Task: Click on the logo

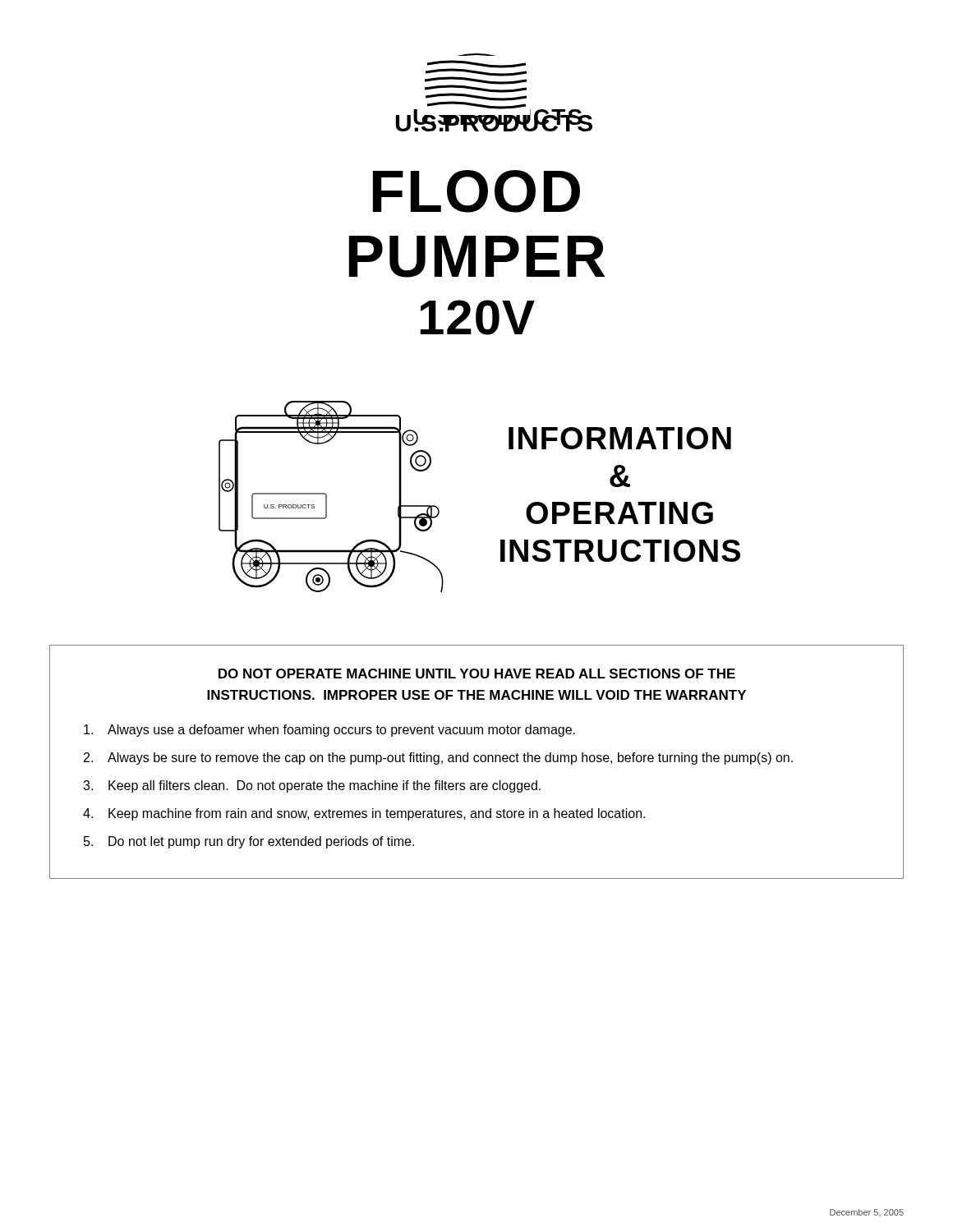Action: [476, 71]
